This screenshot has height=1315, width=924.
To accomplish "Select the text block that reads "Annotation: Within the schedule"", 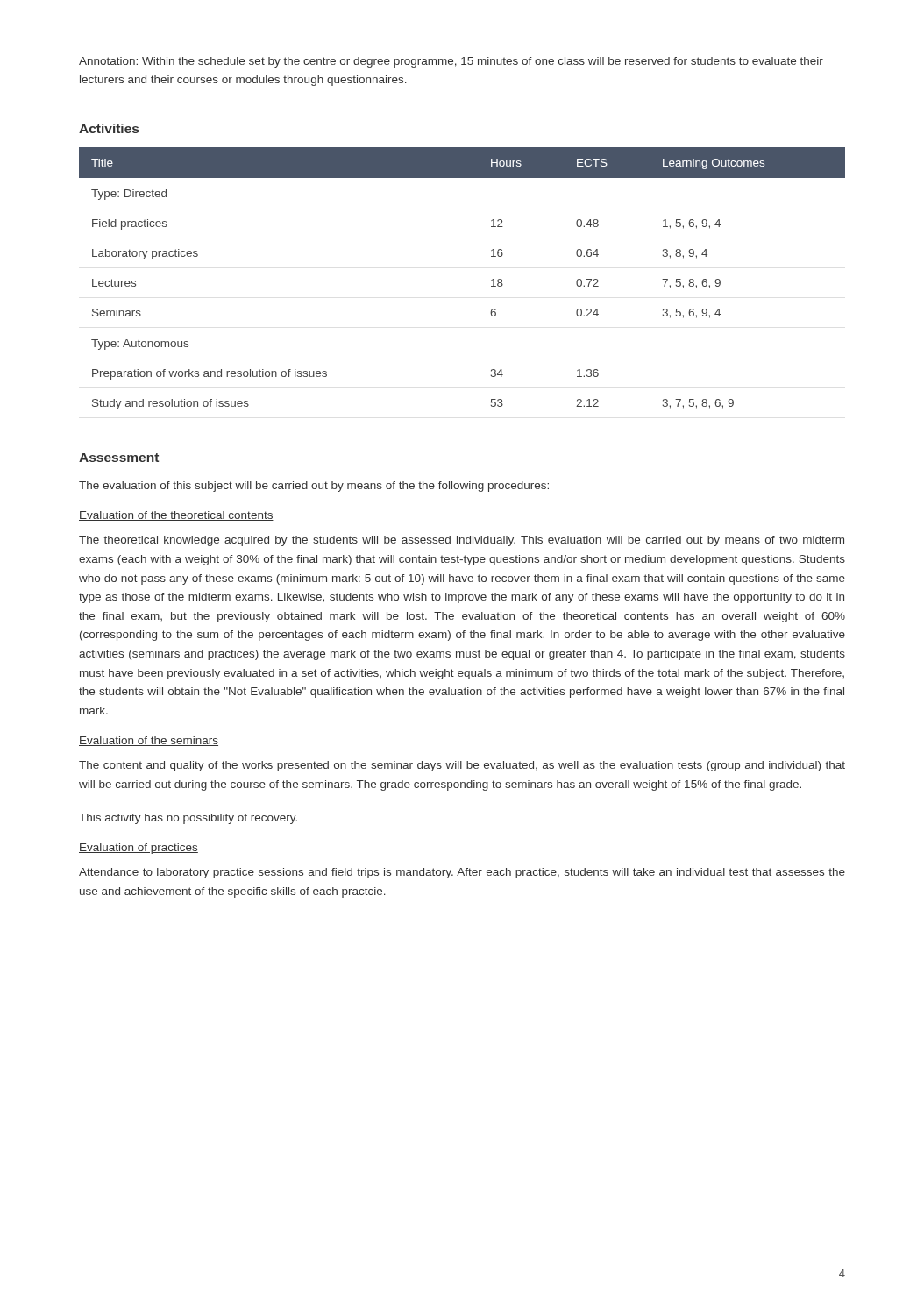I will [x=451, y=70].
